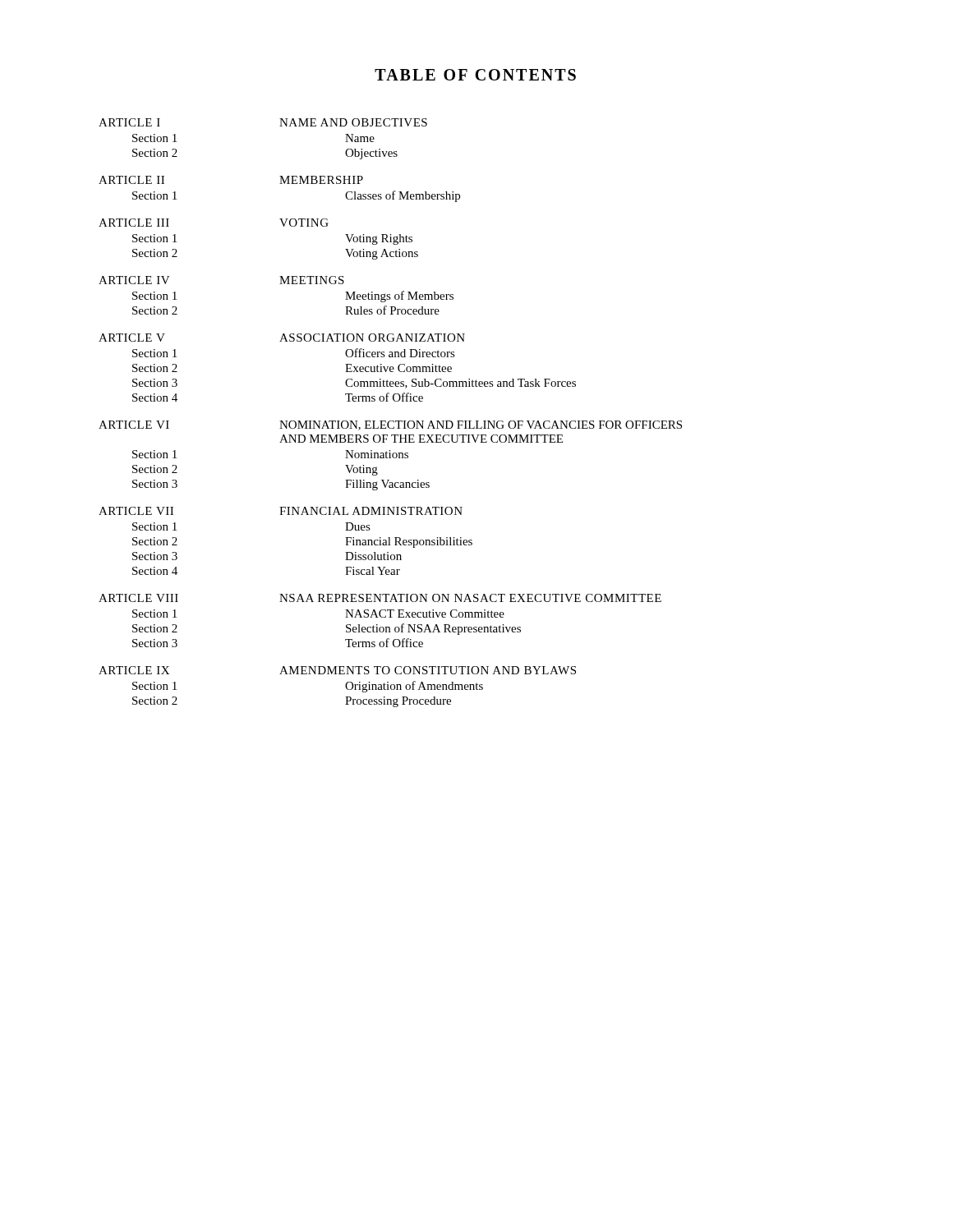Image resolution: width=953 pixels, height=1232 pixels.
Task: Select the list item that says "Section 1 Classes of Membership"
Action: (x=155, y=196)
